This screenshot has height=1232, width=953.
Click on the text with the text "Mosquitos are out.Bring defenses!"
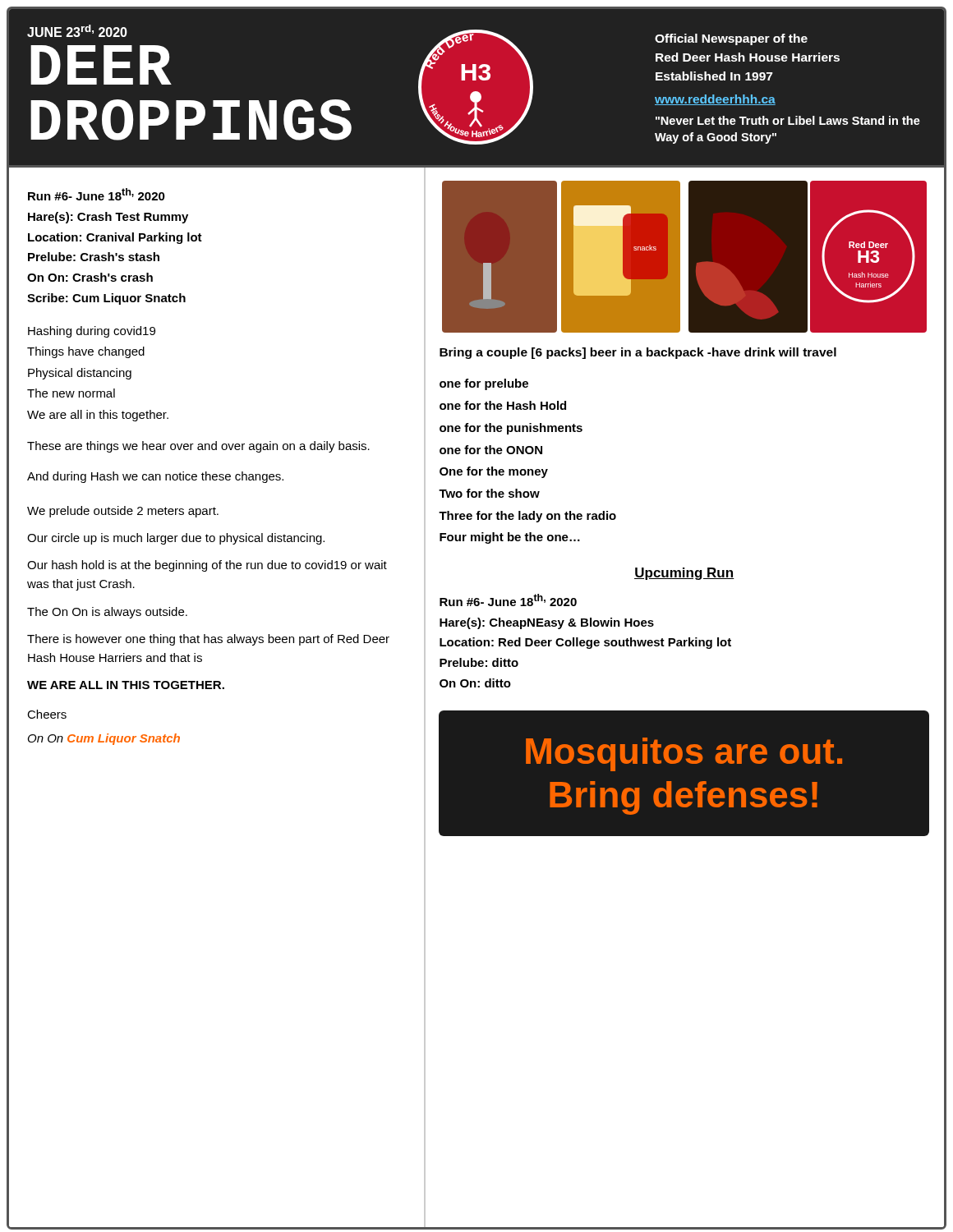click(684, 773)
